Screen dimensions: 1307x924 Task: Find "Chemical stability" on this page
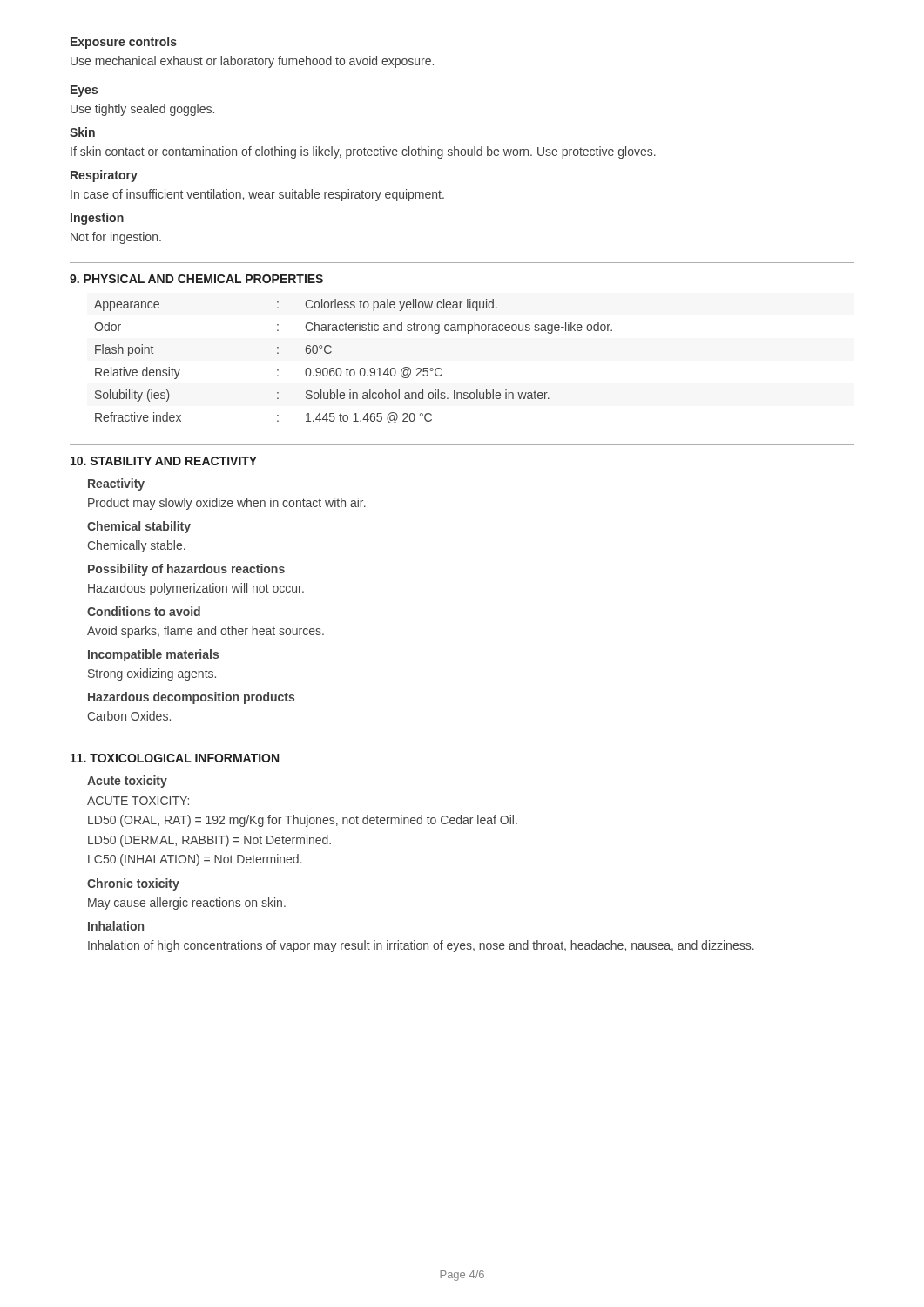pos(139,526)
